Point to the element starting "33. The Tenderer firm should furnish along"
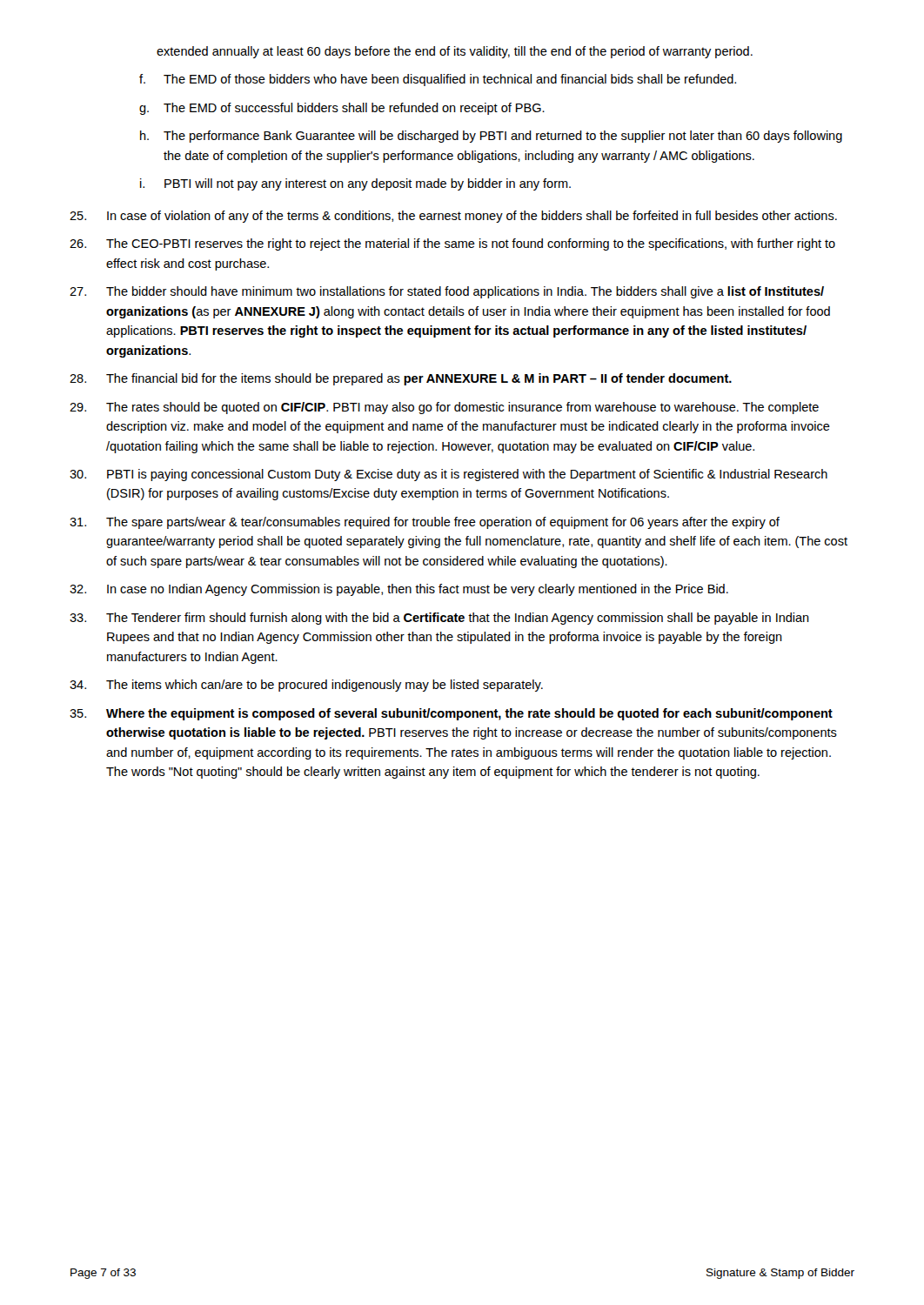Image resolution: width=924 pixels, height=1305 pixels. click(462, 637)
